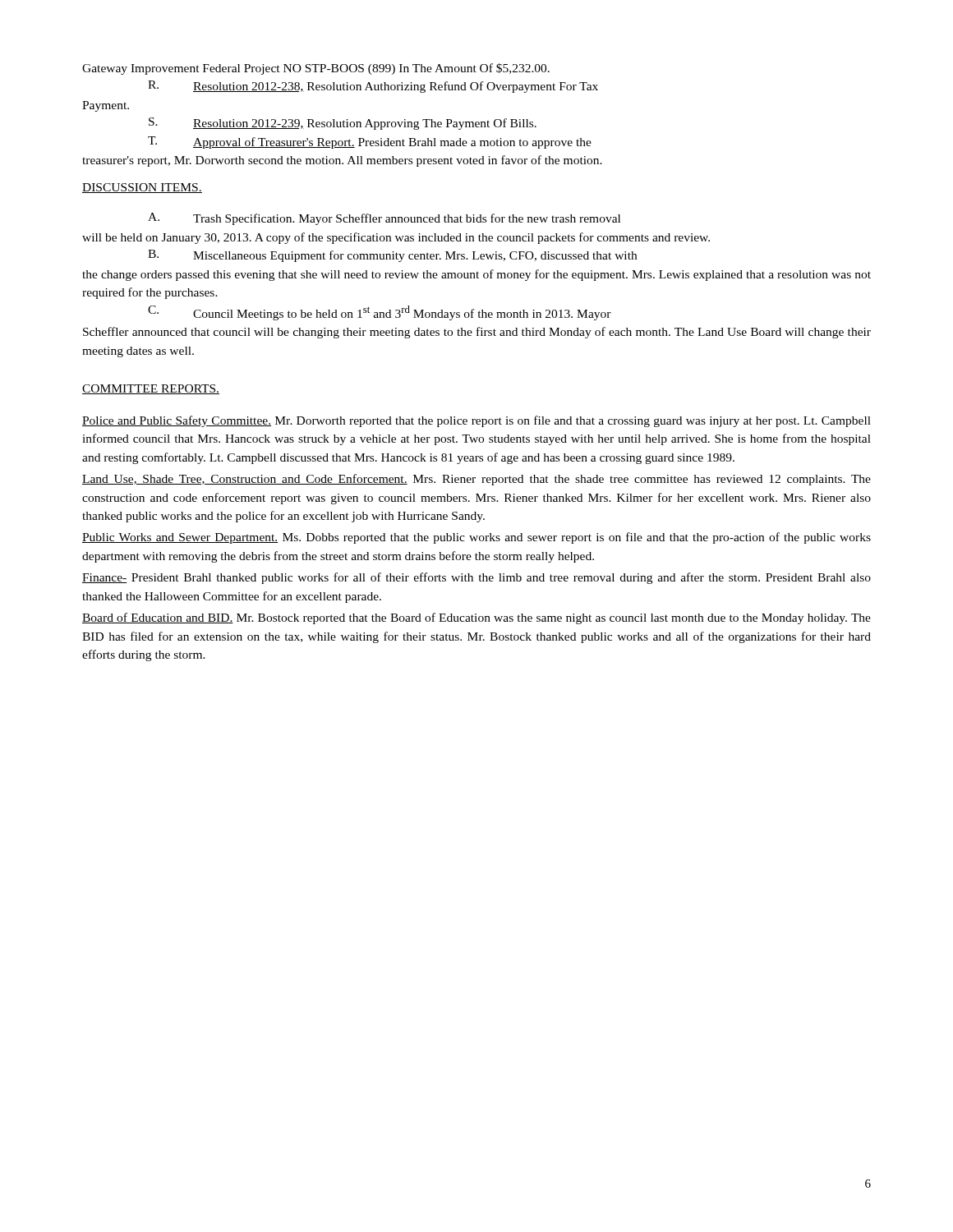The width and height of the screenshot is (953, 1232).
Task: Find the passage starting "B. Miscellaneous Equipment for"
Action: [509, 256]
